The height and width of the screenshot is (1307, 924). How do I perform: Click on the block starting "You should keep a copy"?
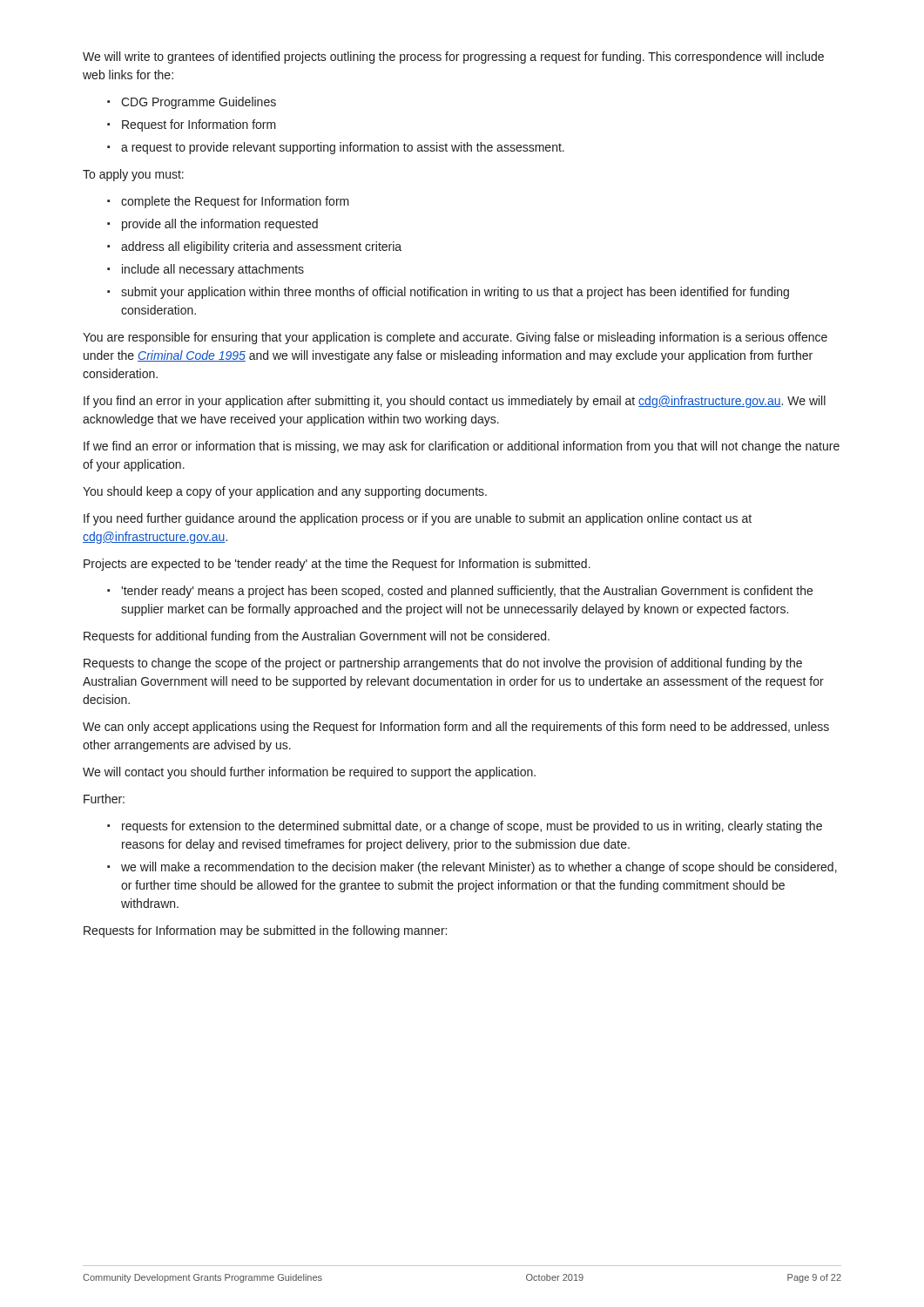462,492
